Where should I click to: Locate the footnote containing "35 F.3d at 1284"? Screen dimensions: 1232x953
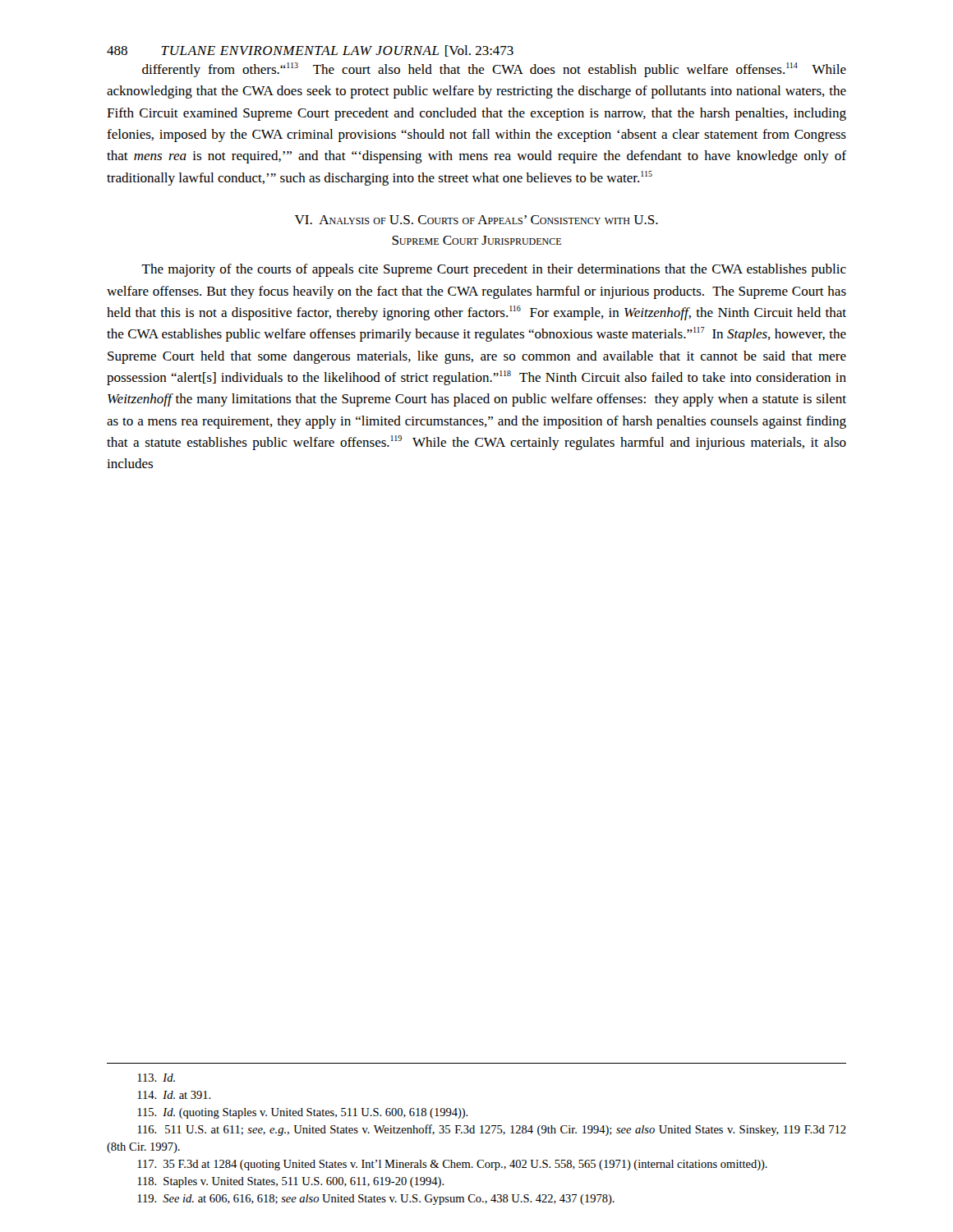(x=476, y=1164)
